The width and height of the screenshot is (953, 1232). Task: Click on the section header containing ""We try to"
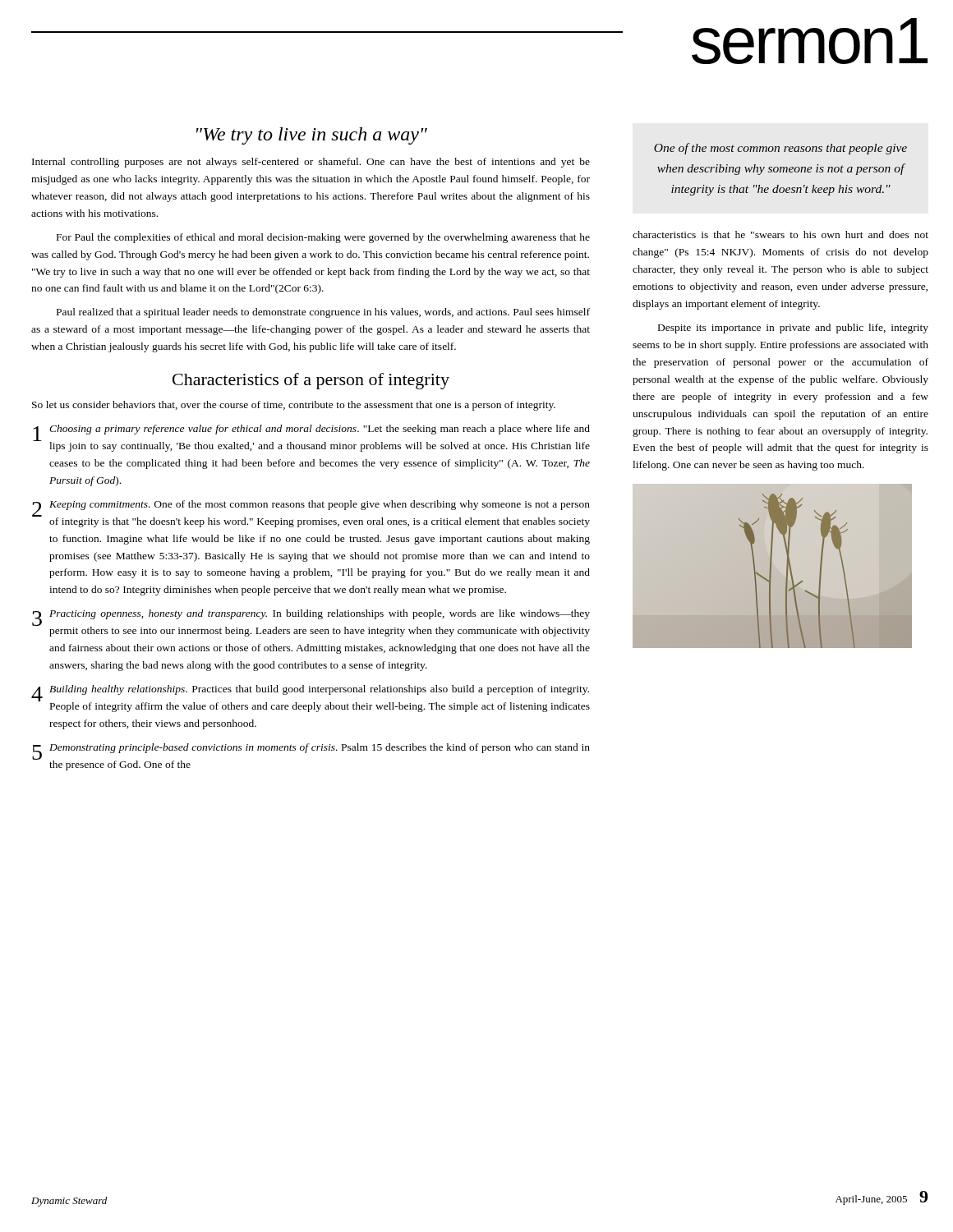click(x=311, y=134)
